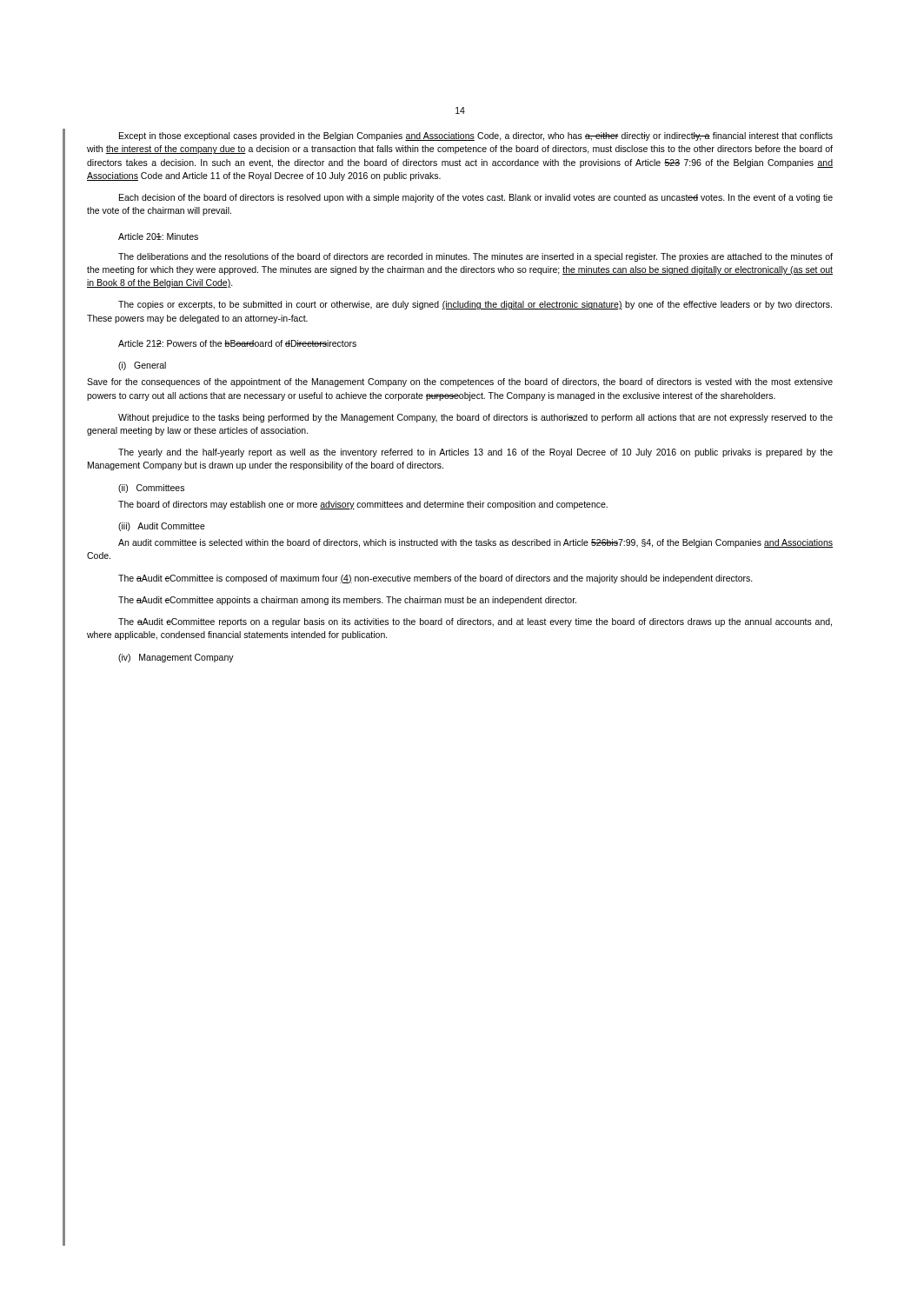Image resolution: width=924 pixels, height=1304 pixels.
Task: Find the text block containing "The aAudit cCommittee is composed of maximum four"
Action: [436, 578]
